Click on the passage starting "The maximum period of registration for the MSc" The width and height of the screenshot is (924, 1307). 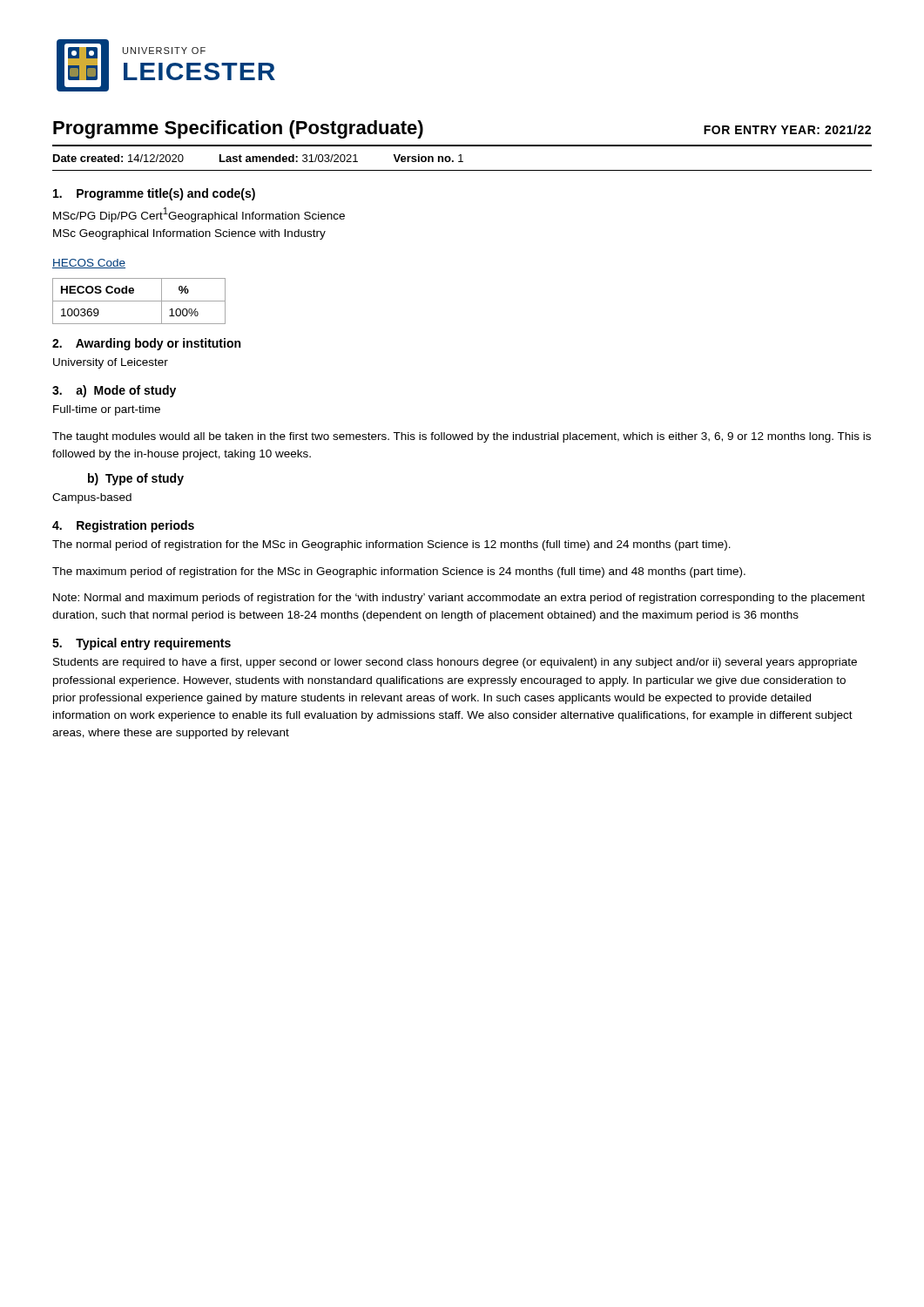(x=399, y=571)
